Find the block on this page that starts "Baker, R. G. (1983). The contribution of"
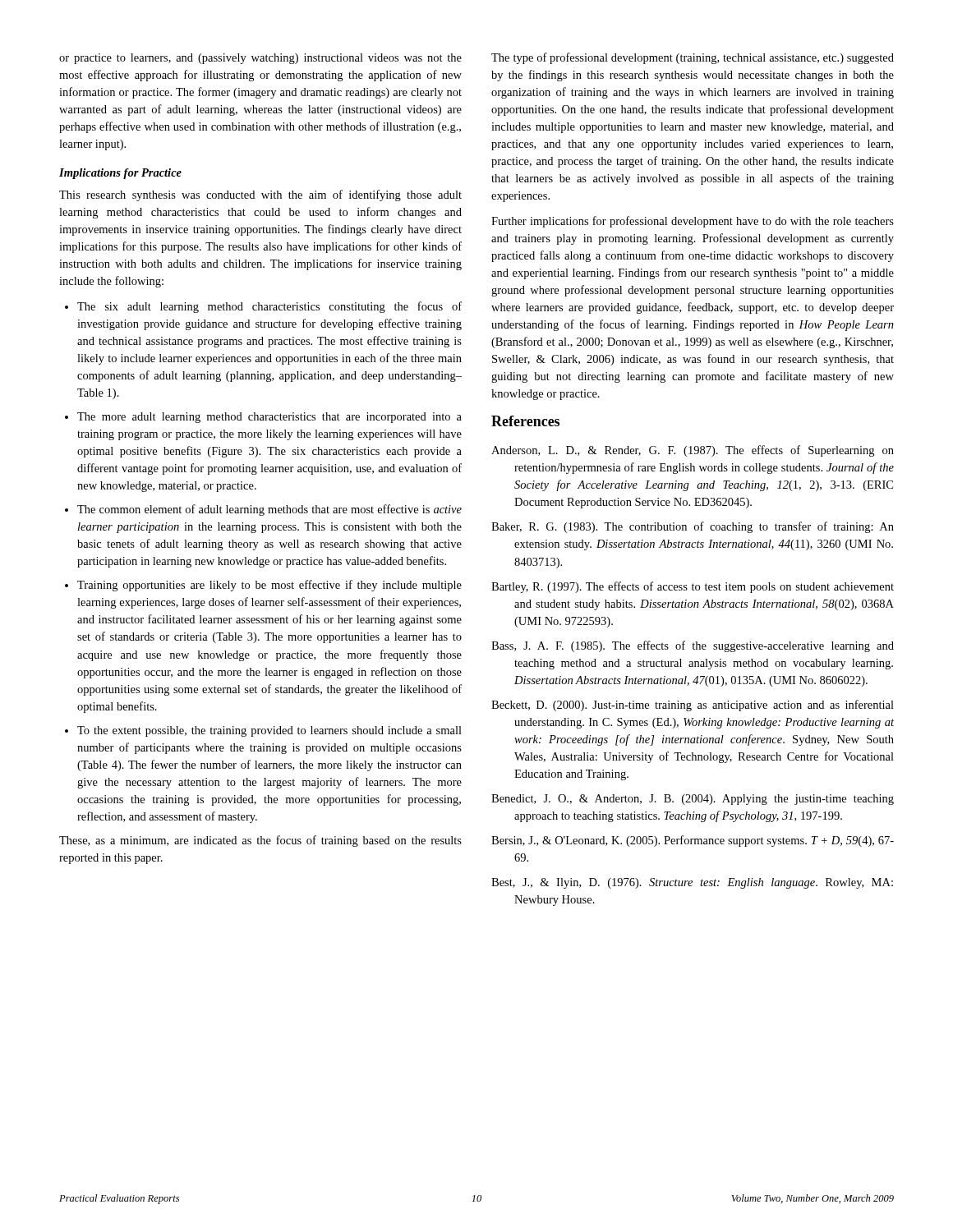This screenshot has height=1232, width=953. click(x=693, y=544)
